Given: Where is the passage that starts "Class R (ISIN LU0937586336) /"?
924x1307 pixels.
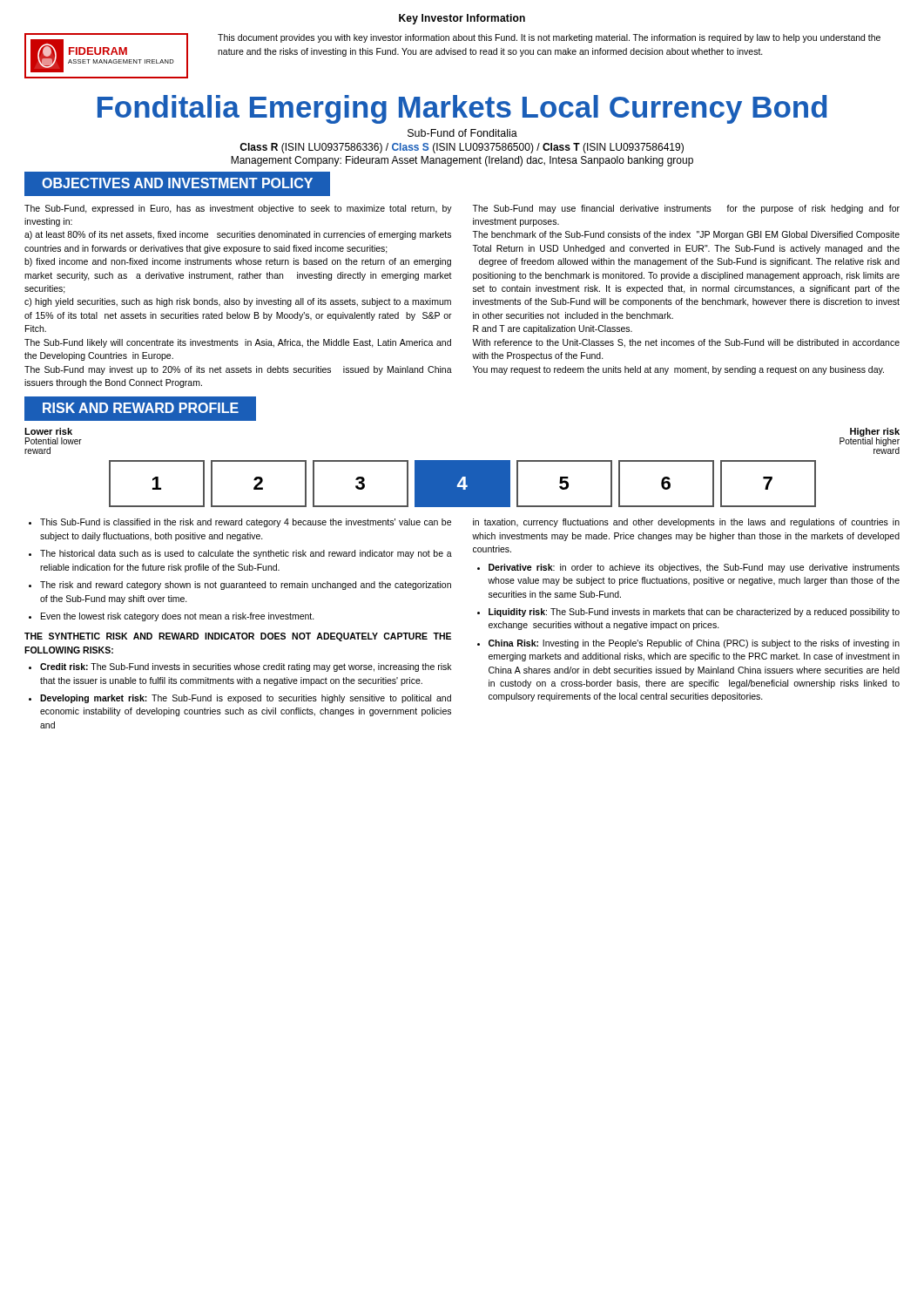Looking at the screenshot, I should point(462,147).
